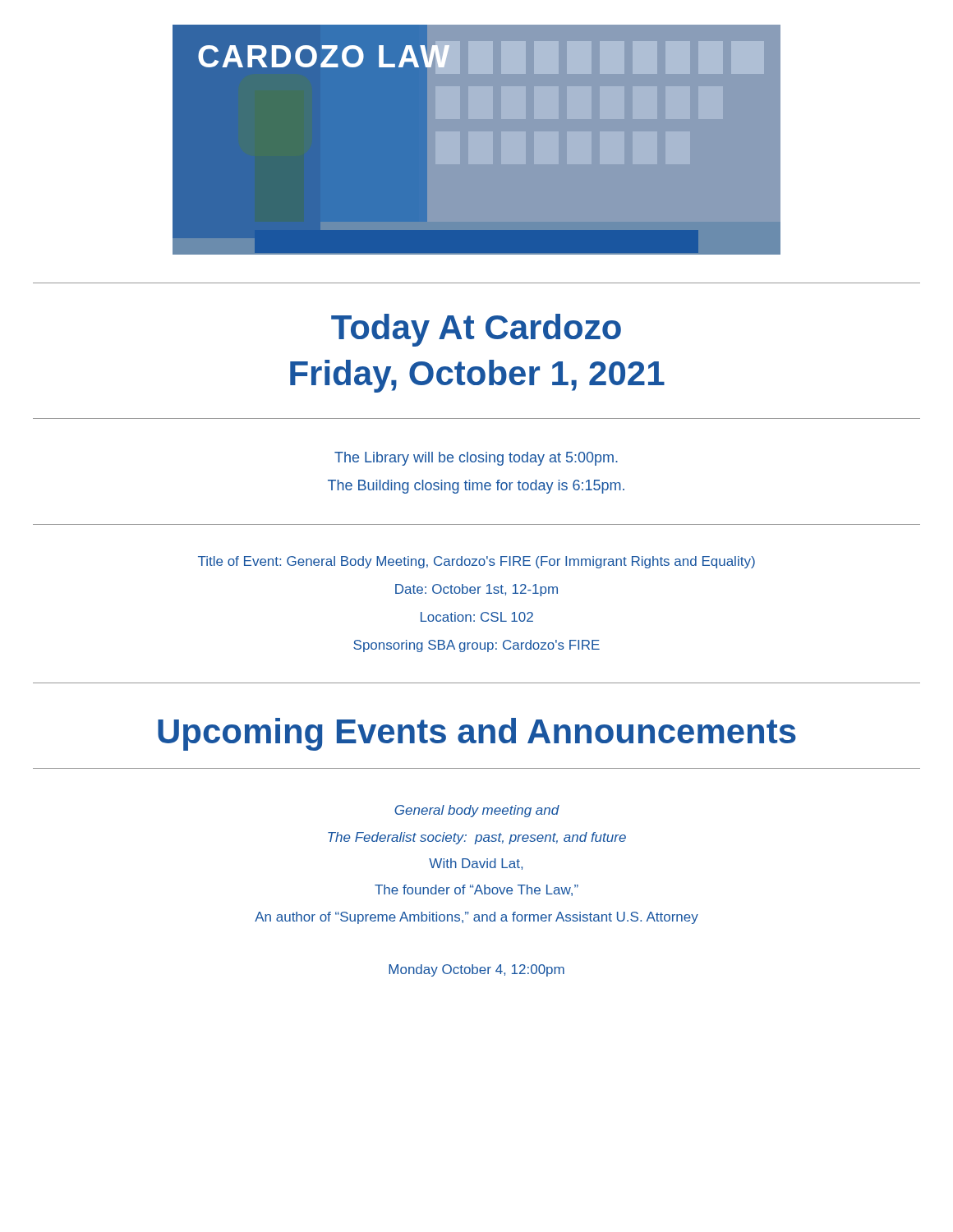Find "Upcoming Events and Announcements" on this page
This screenshot has width=953, height=1232.
point(476,732)
